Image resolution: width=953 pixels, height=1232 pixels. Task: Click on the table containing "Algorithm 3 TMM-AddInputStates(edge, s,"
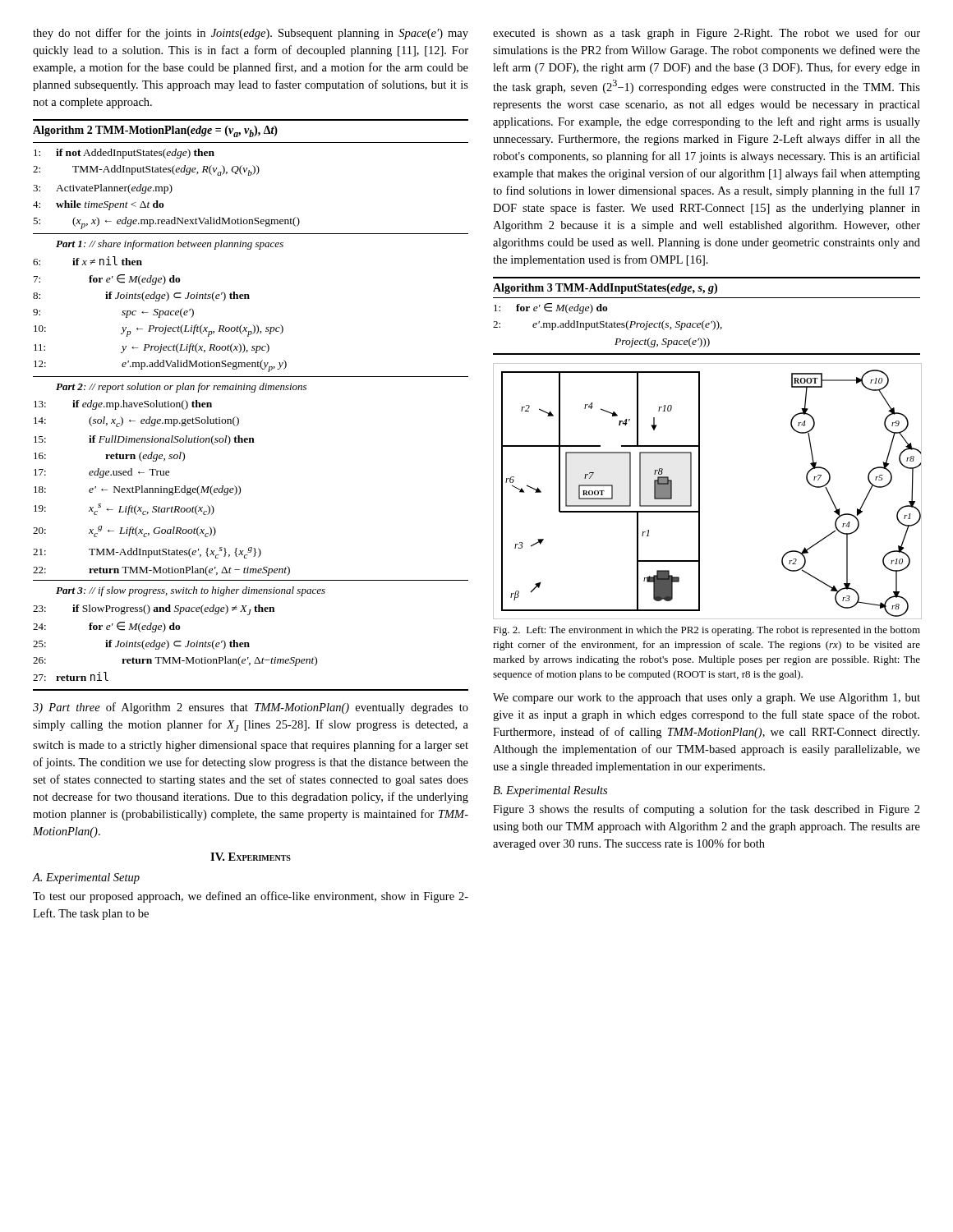click(707, 316)
